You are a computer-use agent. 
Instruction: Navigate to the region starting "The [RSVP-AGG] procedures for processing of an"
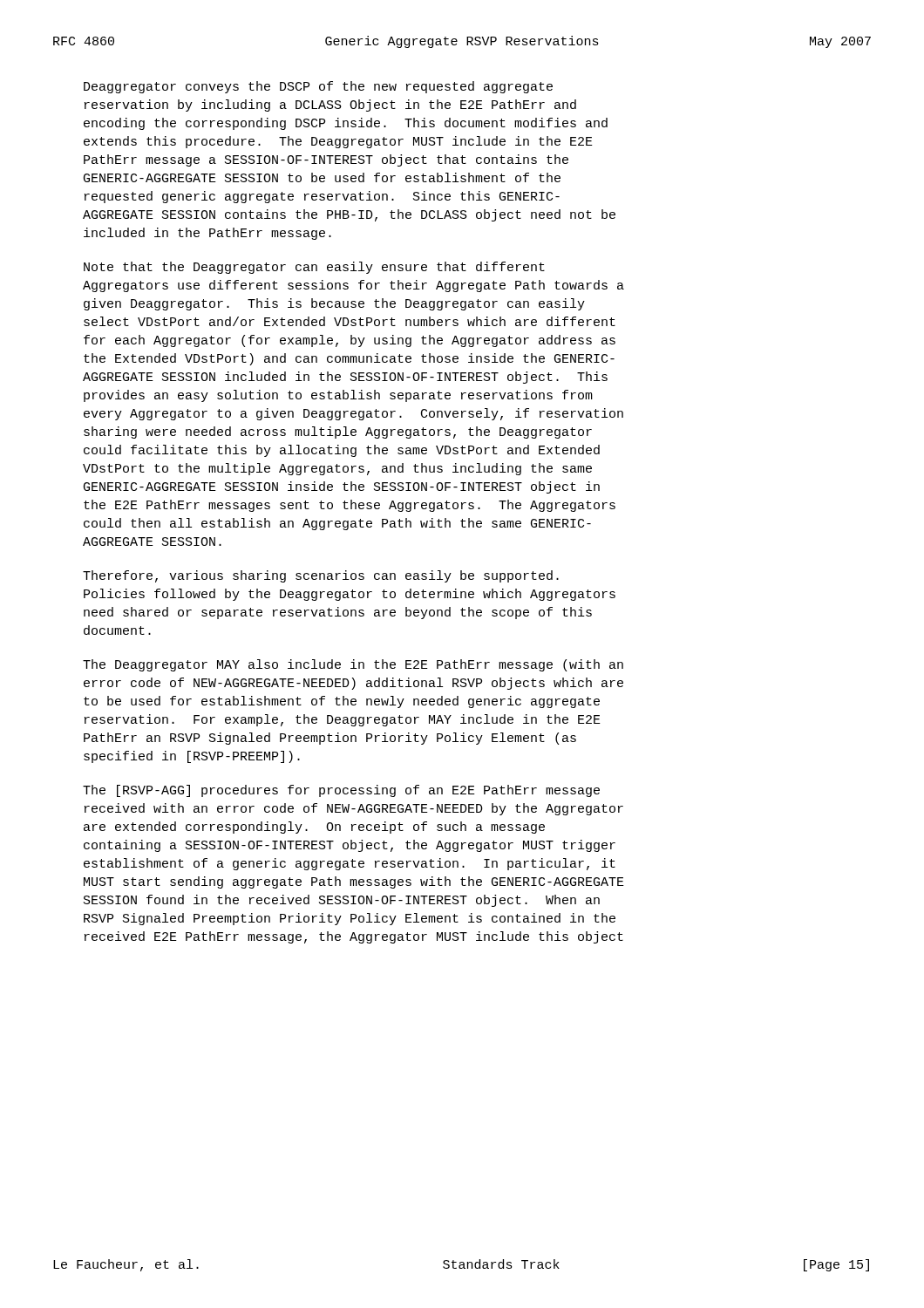354,865
